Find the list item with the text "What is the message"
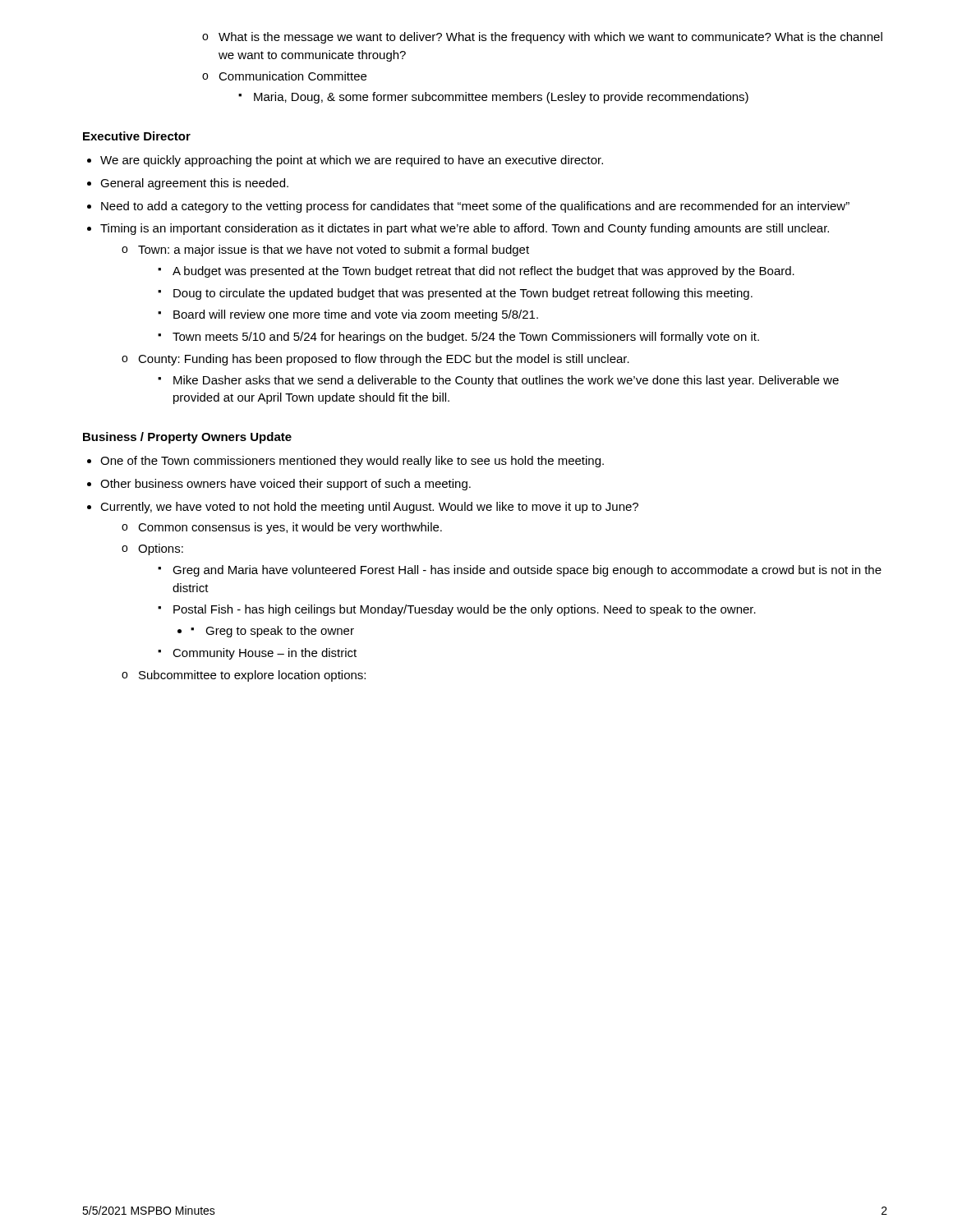Viewport: 953px width, 1232px height. click(542, 38)
